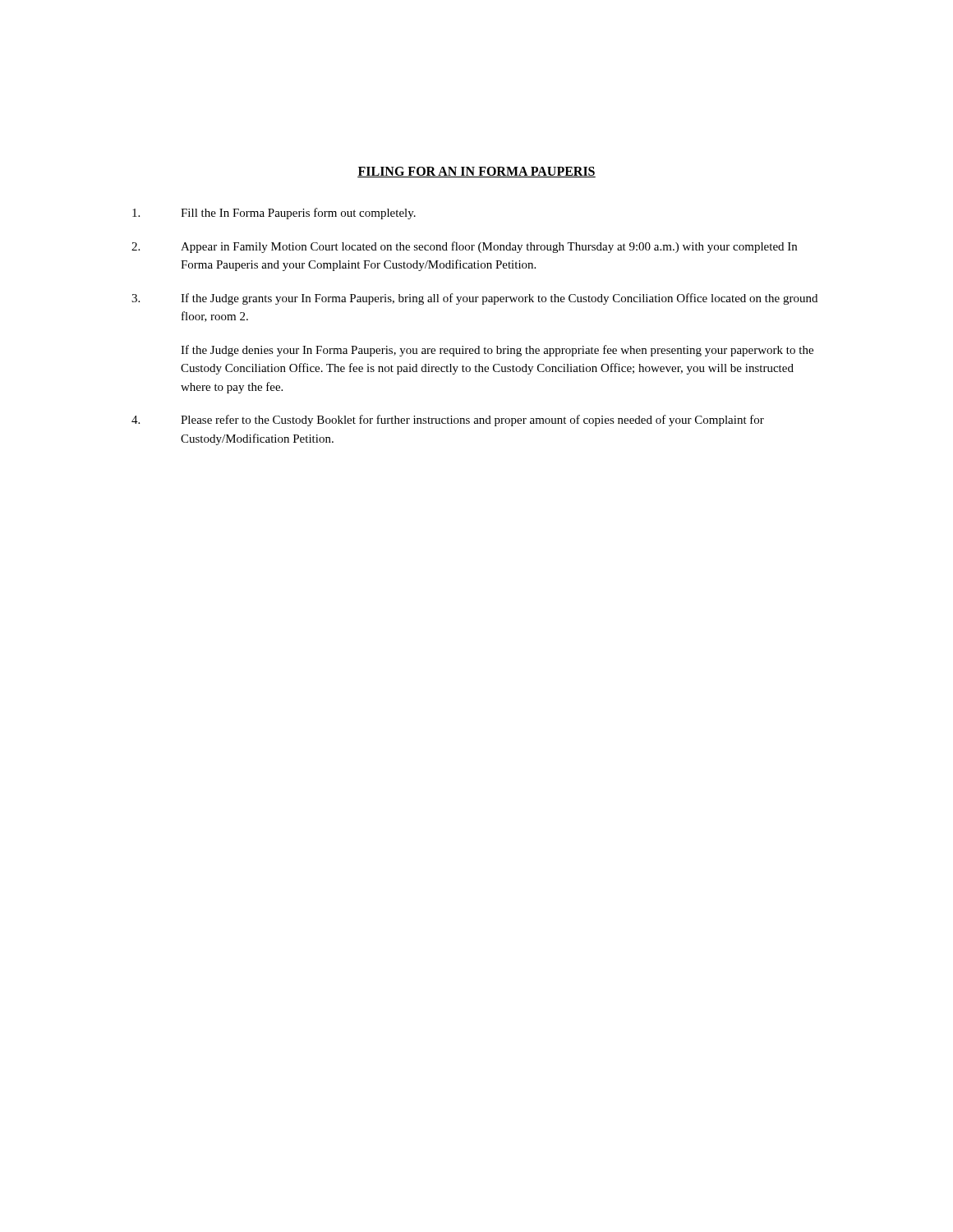Where is the passage that starts "If the Judge denies your In Forma Pauperis,"?
The image size is (953, 1232).
497,368
